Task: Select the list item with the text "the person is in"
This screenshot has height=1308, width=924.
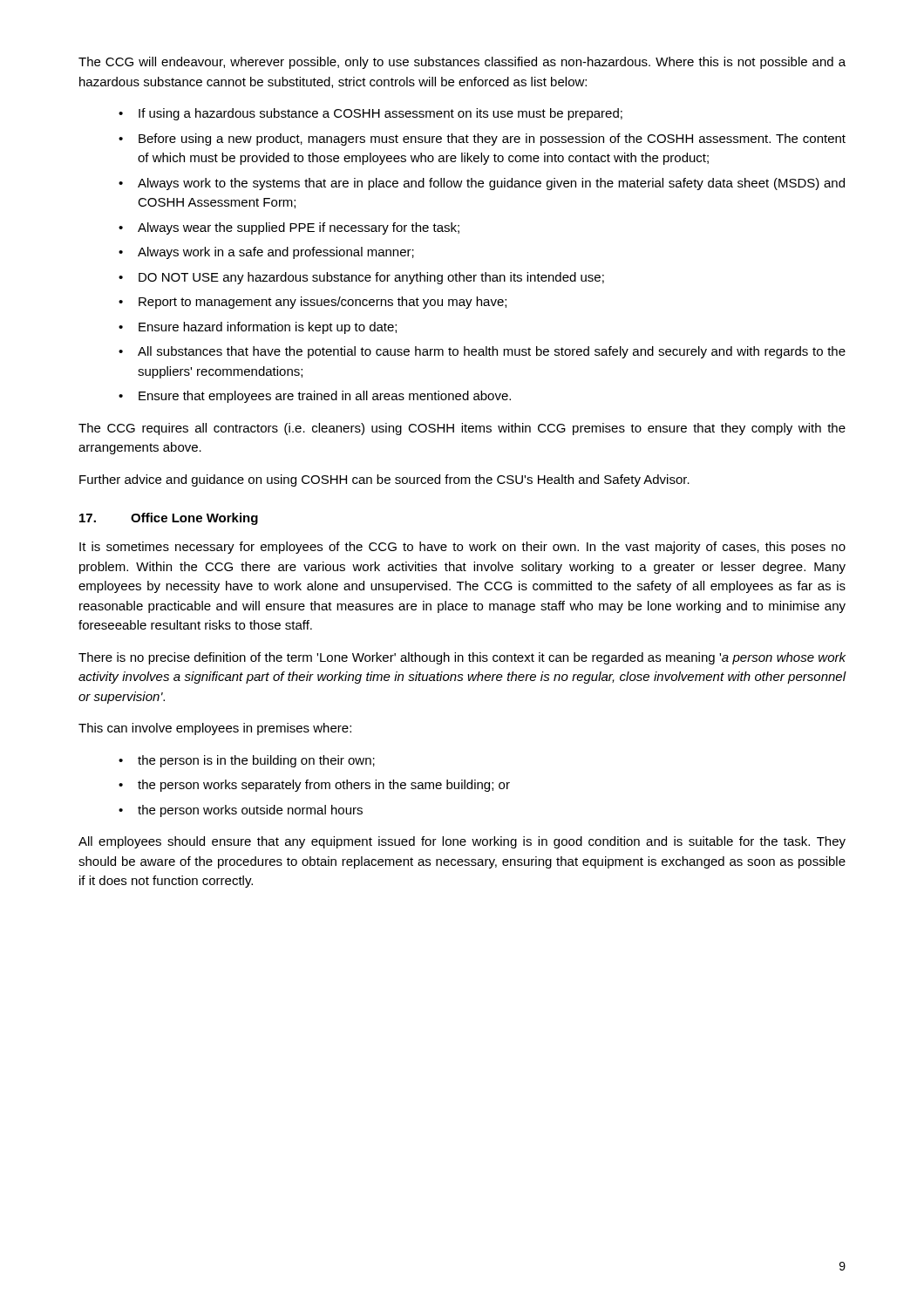Action: [x=257, y=759]
